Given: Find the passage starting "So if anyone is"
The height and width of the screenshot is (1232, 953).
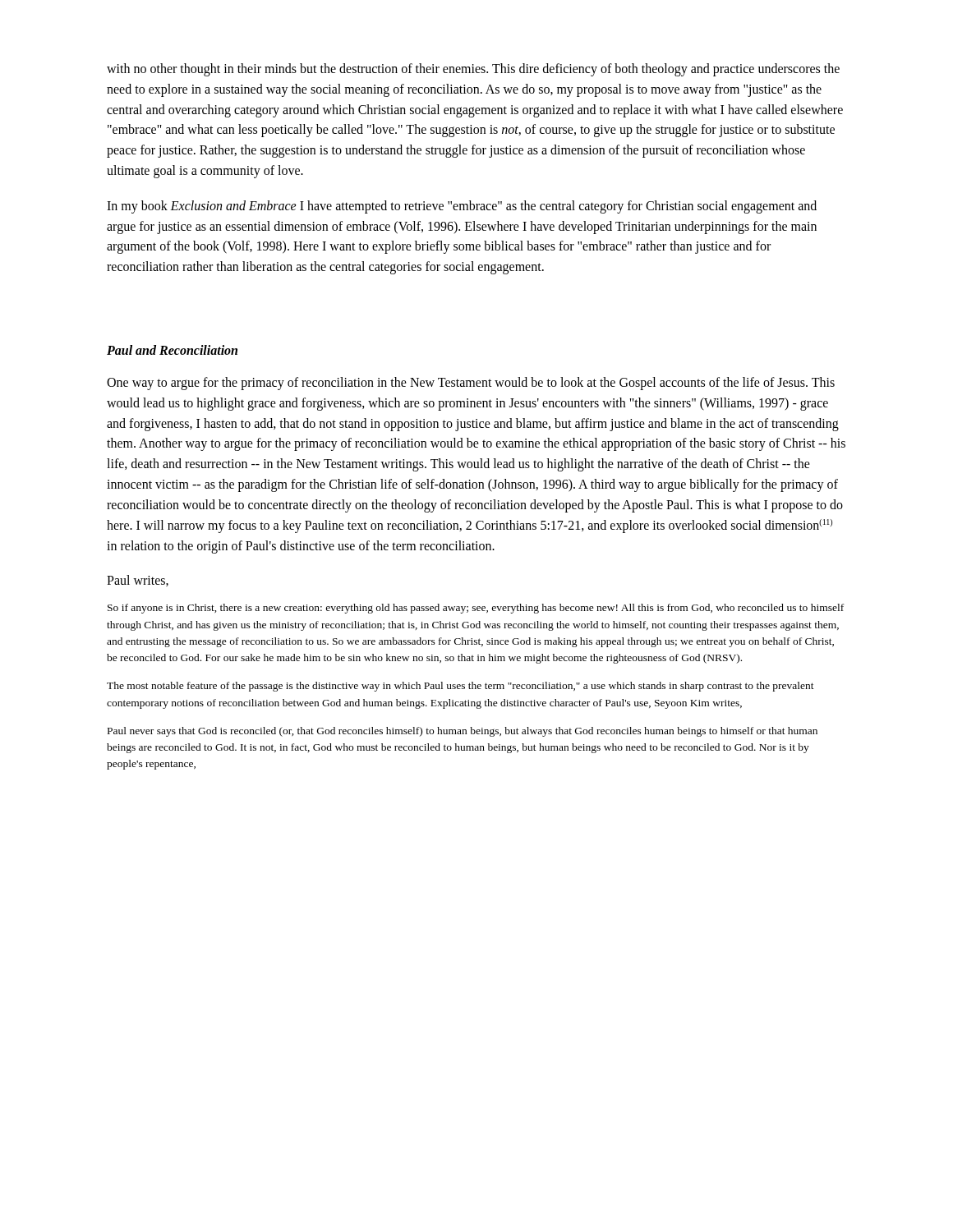Looking at the screenshot, I should (x=475, y=633).
